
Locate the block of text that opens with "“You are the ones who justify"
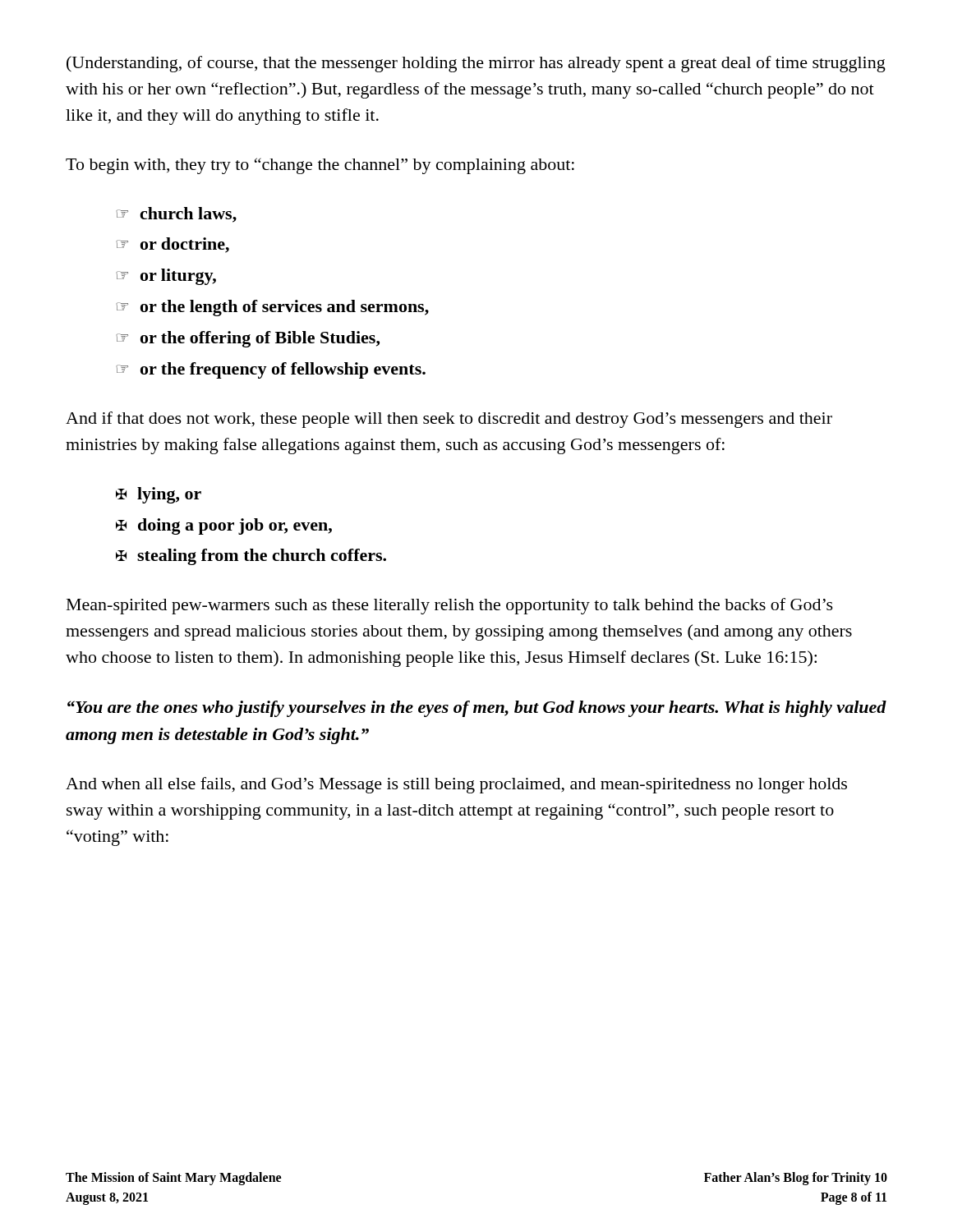(476, 720)
